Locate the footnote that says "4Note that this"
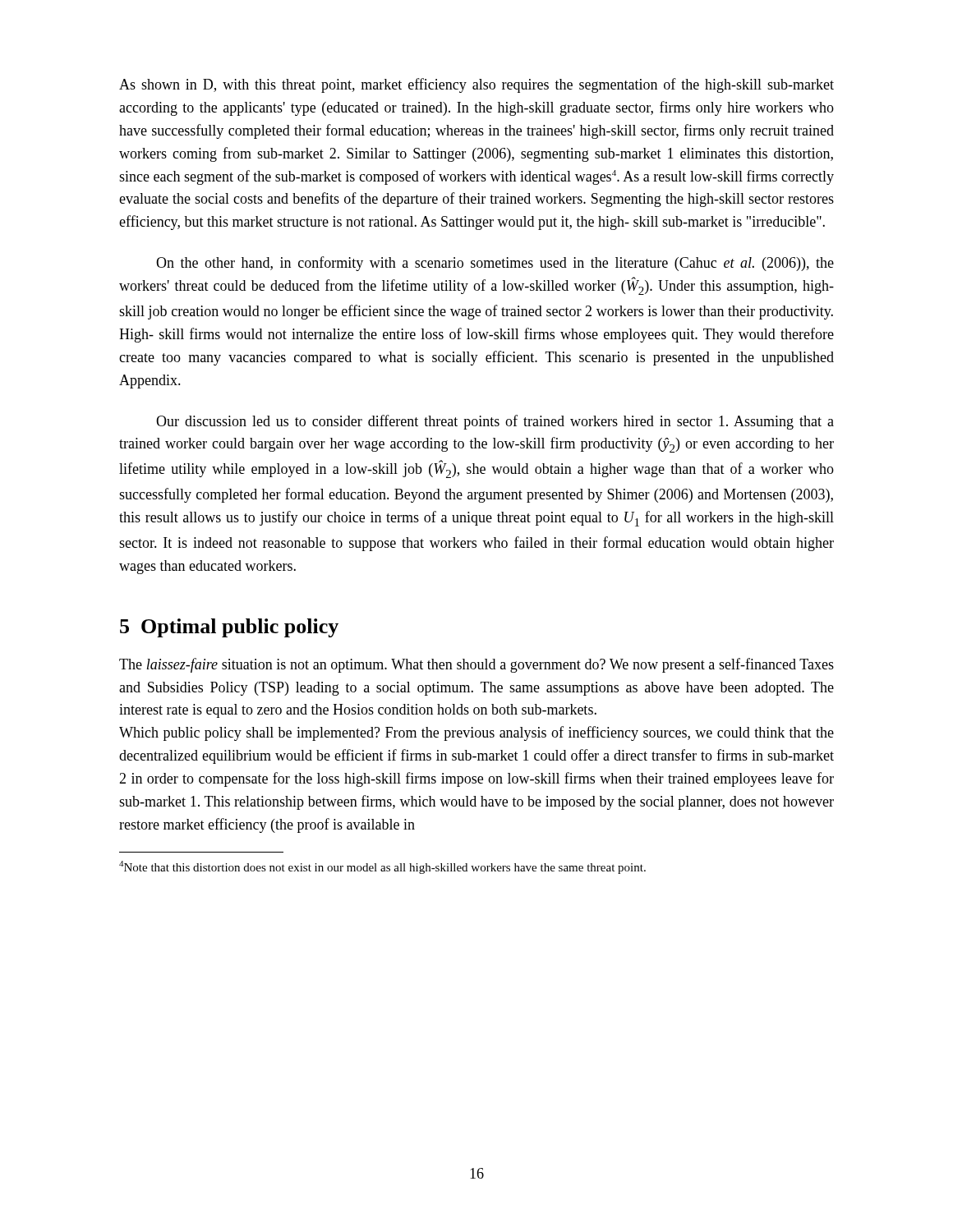Viewport: 953px width, 1232px height. [x=383, y=866]
